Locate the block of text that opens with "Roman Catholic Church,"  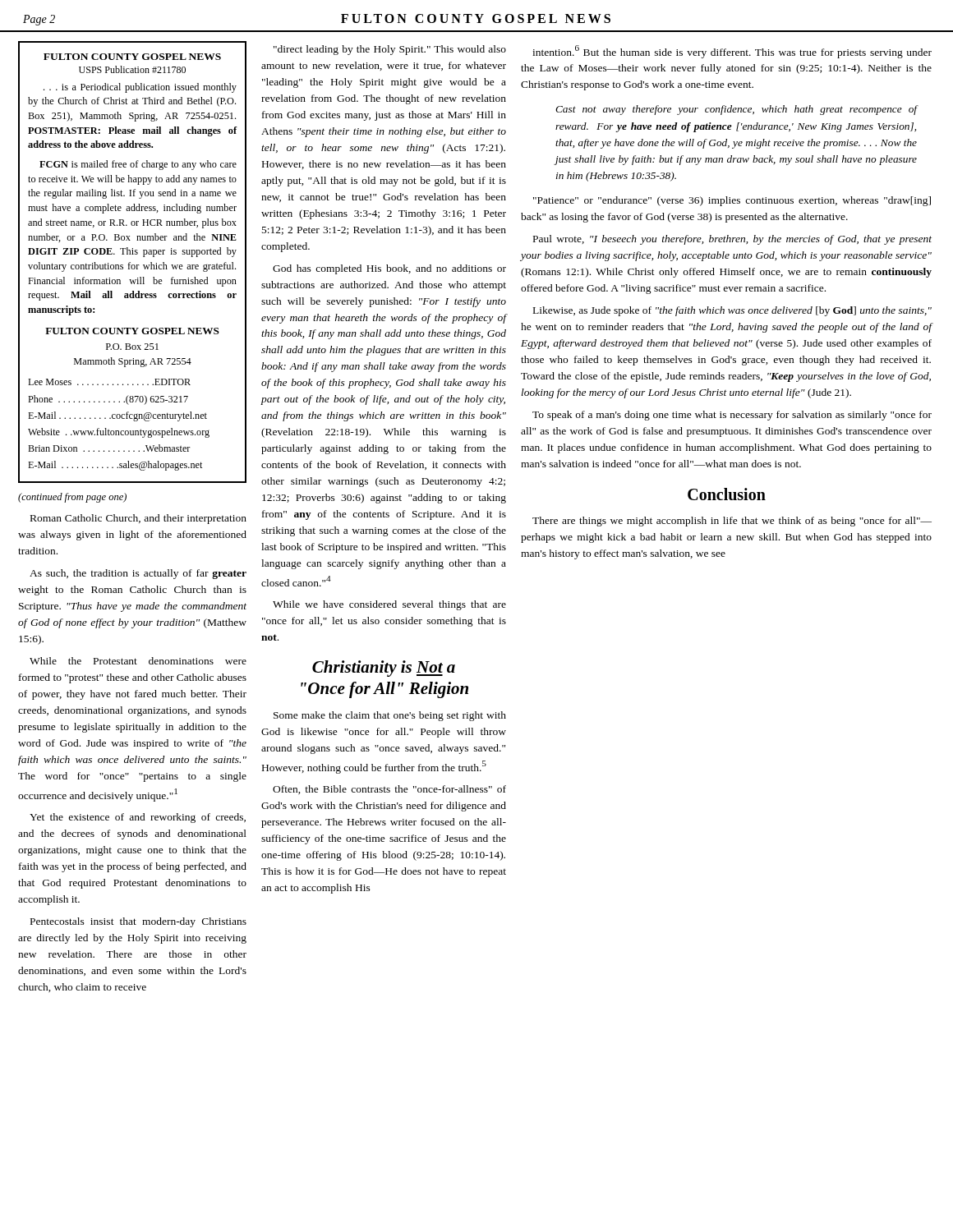pyautogui.click(x=132, y=534)
